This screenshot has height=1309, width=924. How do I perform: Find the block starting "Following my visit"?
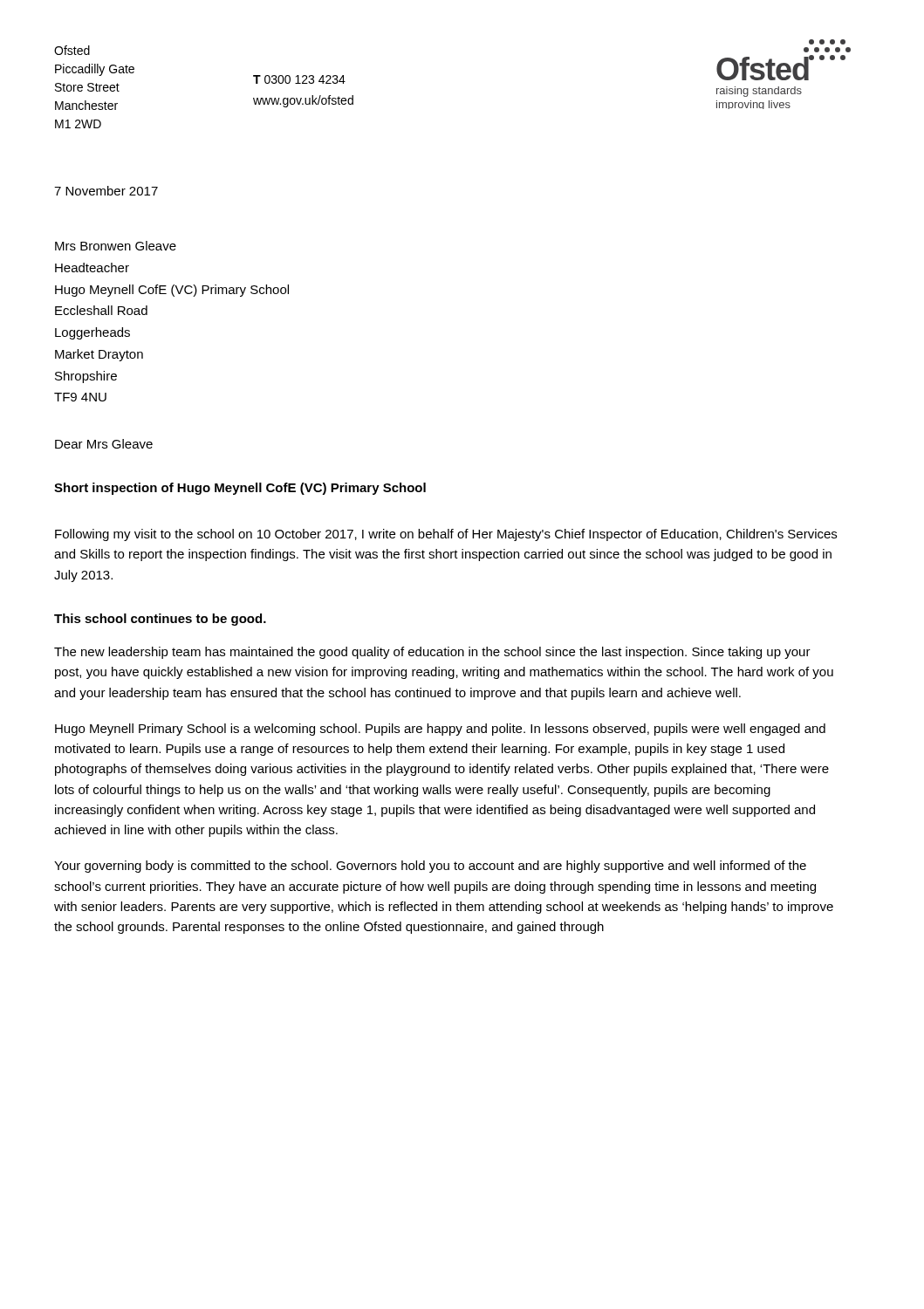pyautogui.click(x=447, y=554)
